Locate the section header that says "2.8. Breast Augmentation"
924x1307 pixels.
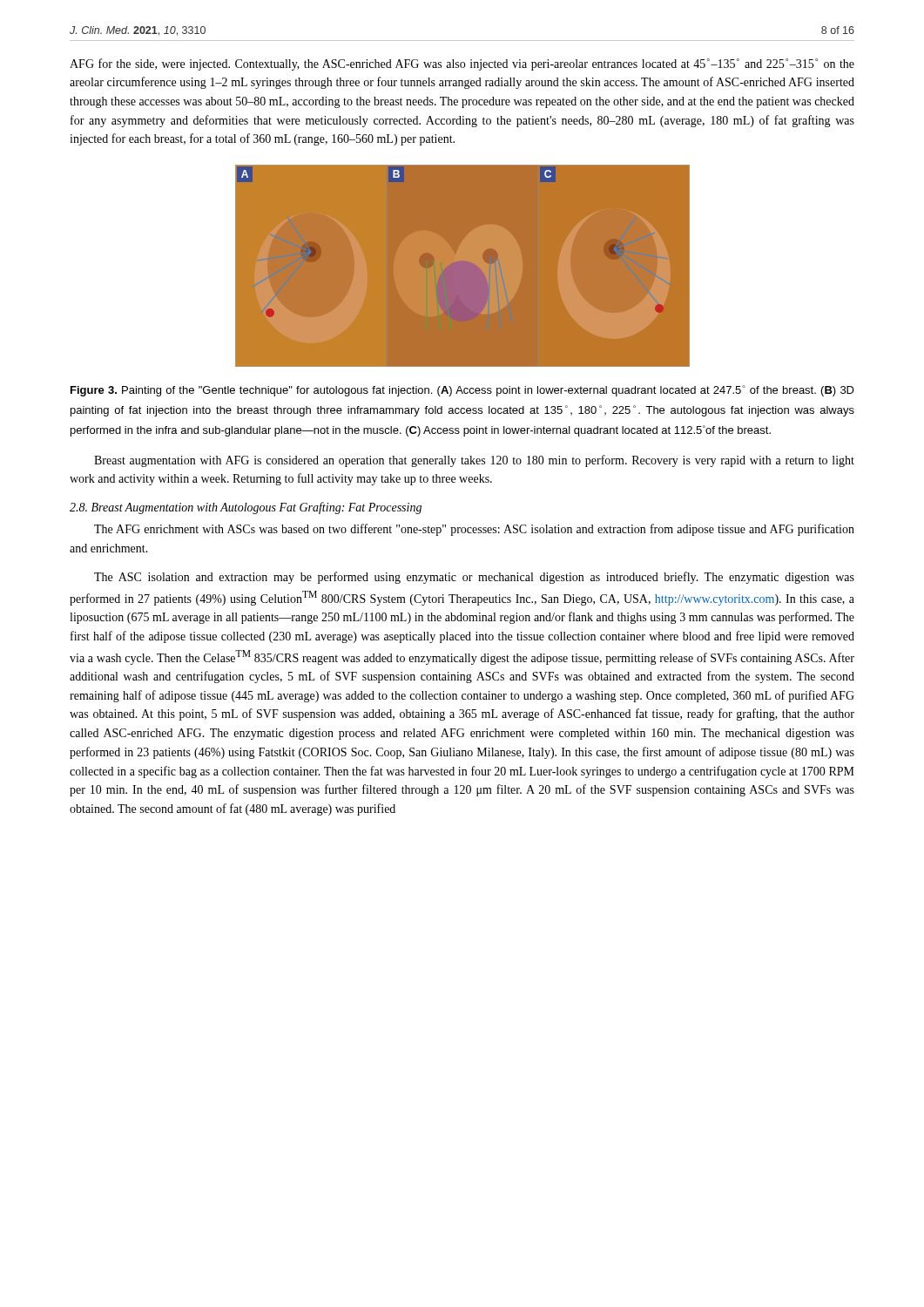[246, 508]
